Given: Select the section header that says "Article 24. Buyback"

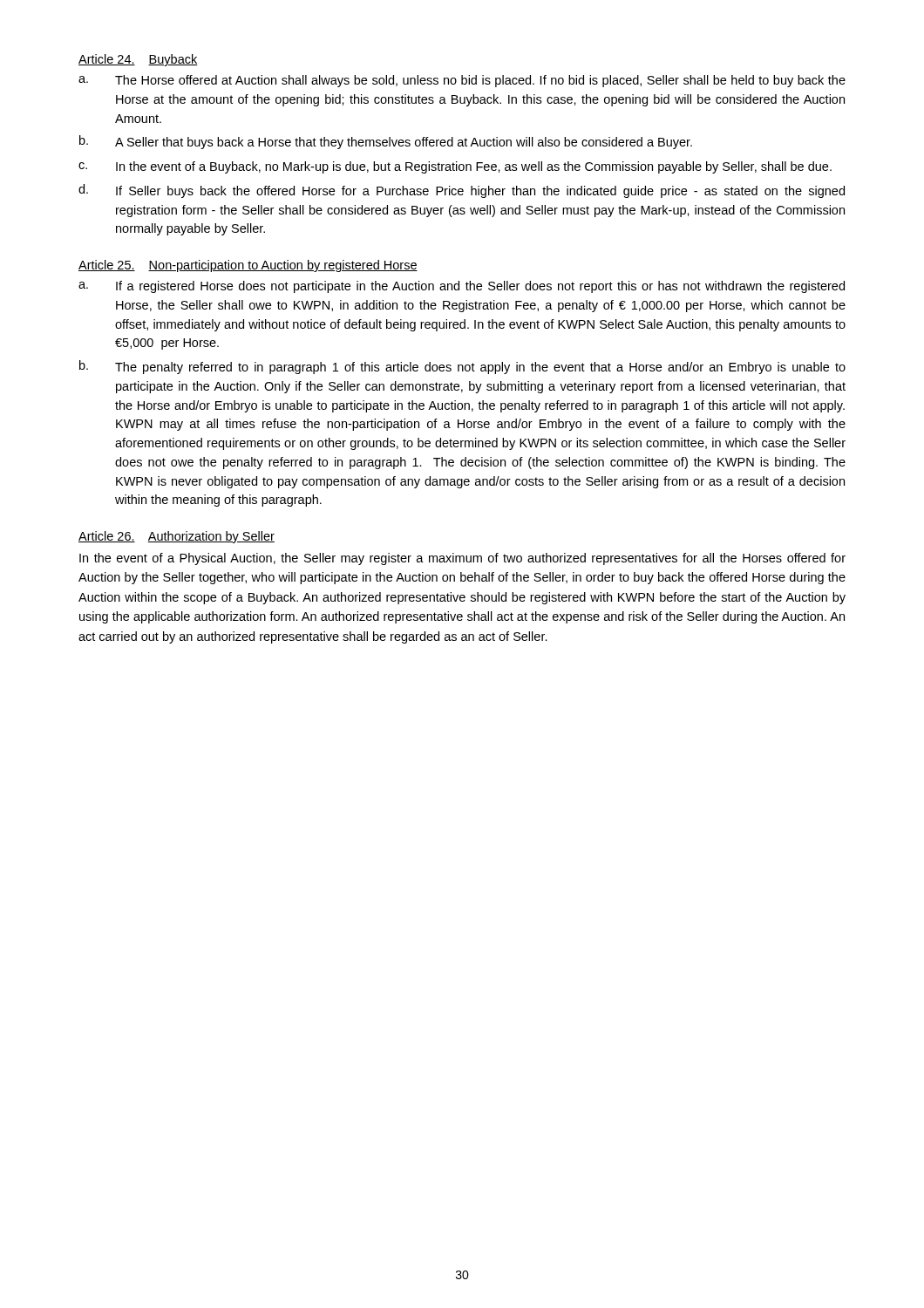Looking at the screenshot, I should (x=138, y=59).
